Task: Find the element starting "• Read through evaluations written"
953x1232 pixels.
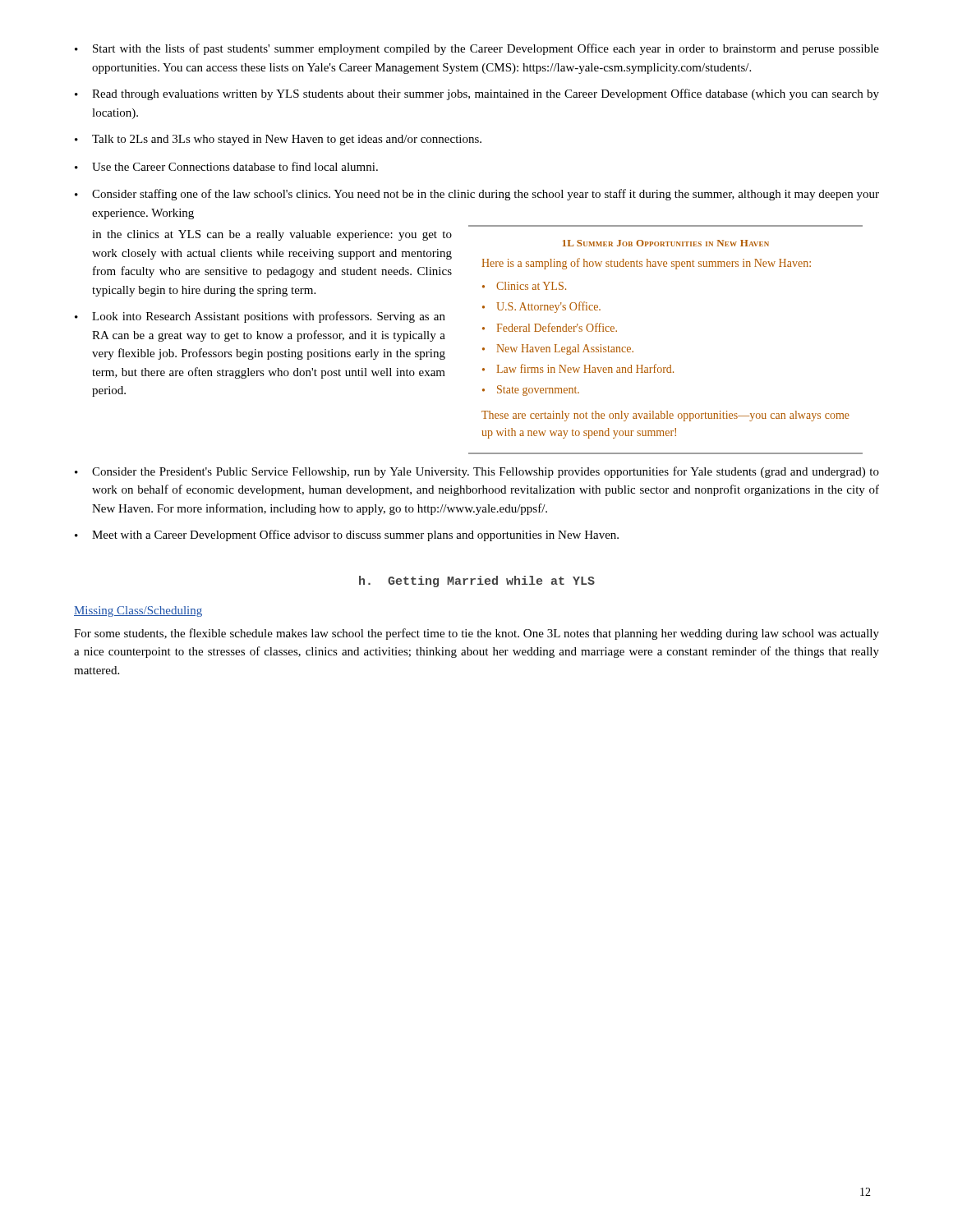Action: [476, 103]
